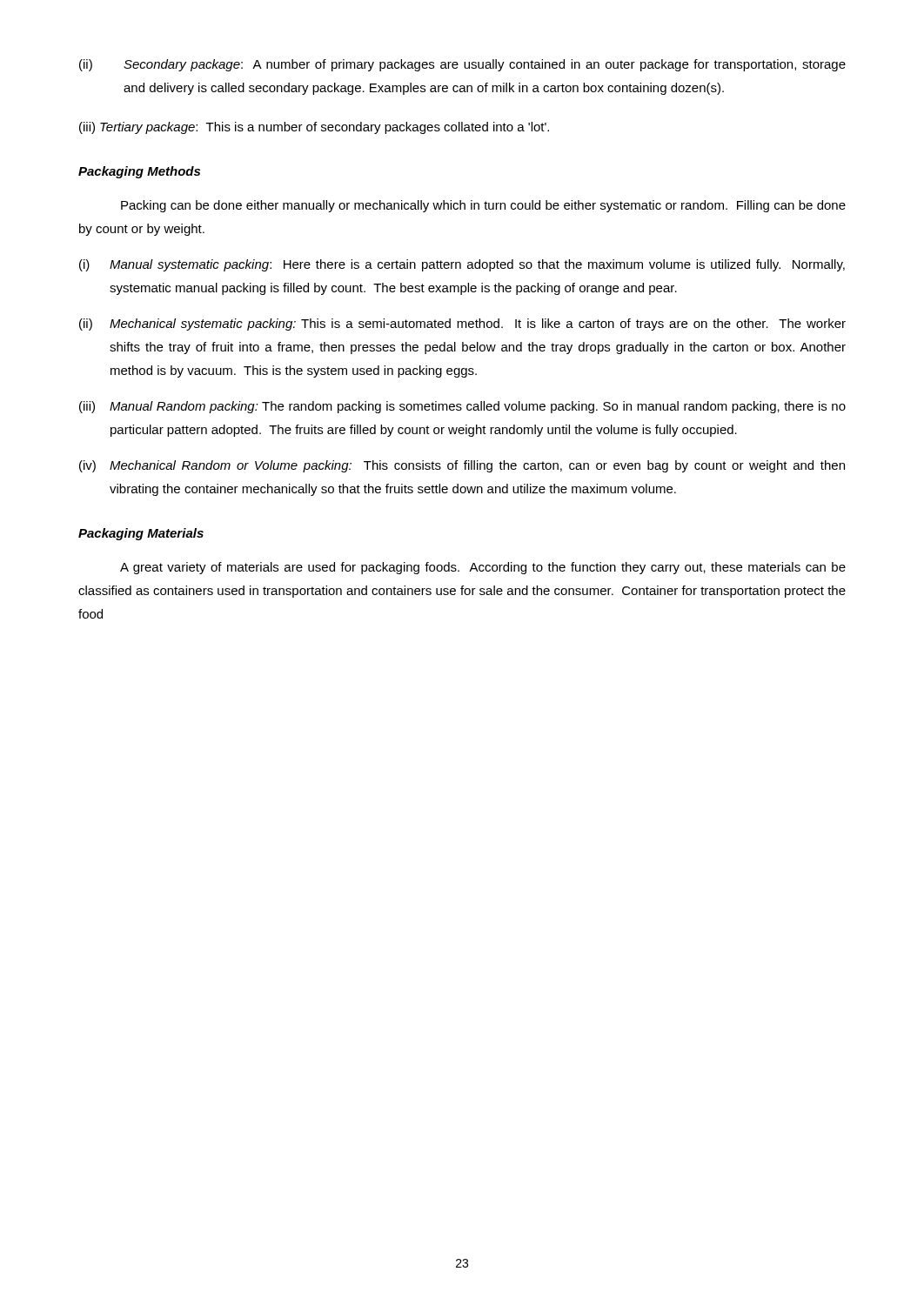Point to the block starting "(i) Manual systematic packing: Here"
924x1305 pixels.
tap(462, 276)
